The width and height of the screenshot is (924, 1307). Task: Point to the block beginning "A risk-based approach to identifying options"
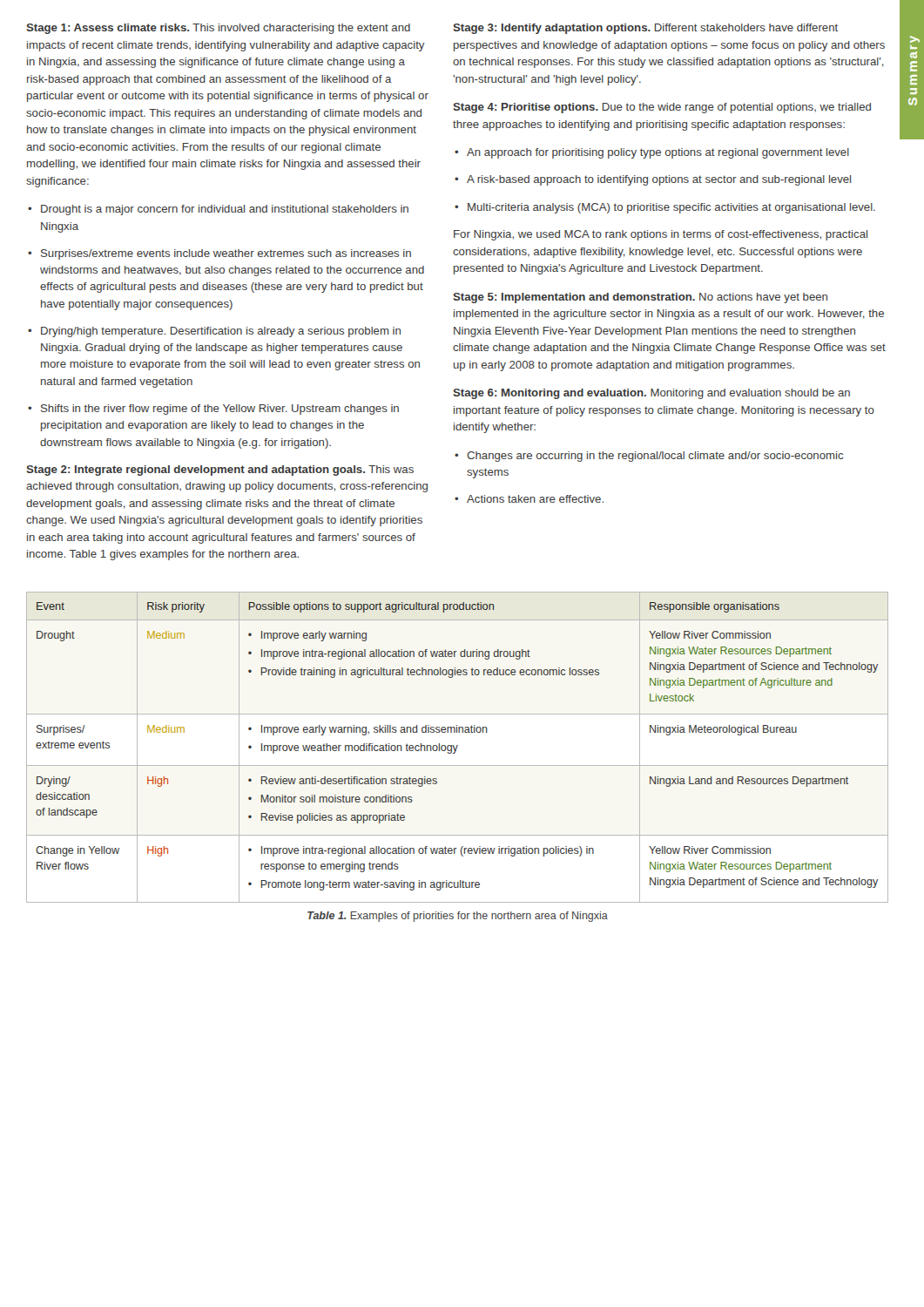coord(671,180)
